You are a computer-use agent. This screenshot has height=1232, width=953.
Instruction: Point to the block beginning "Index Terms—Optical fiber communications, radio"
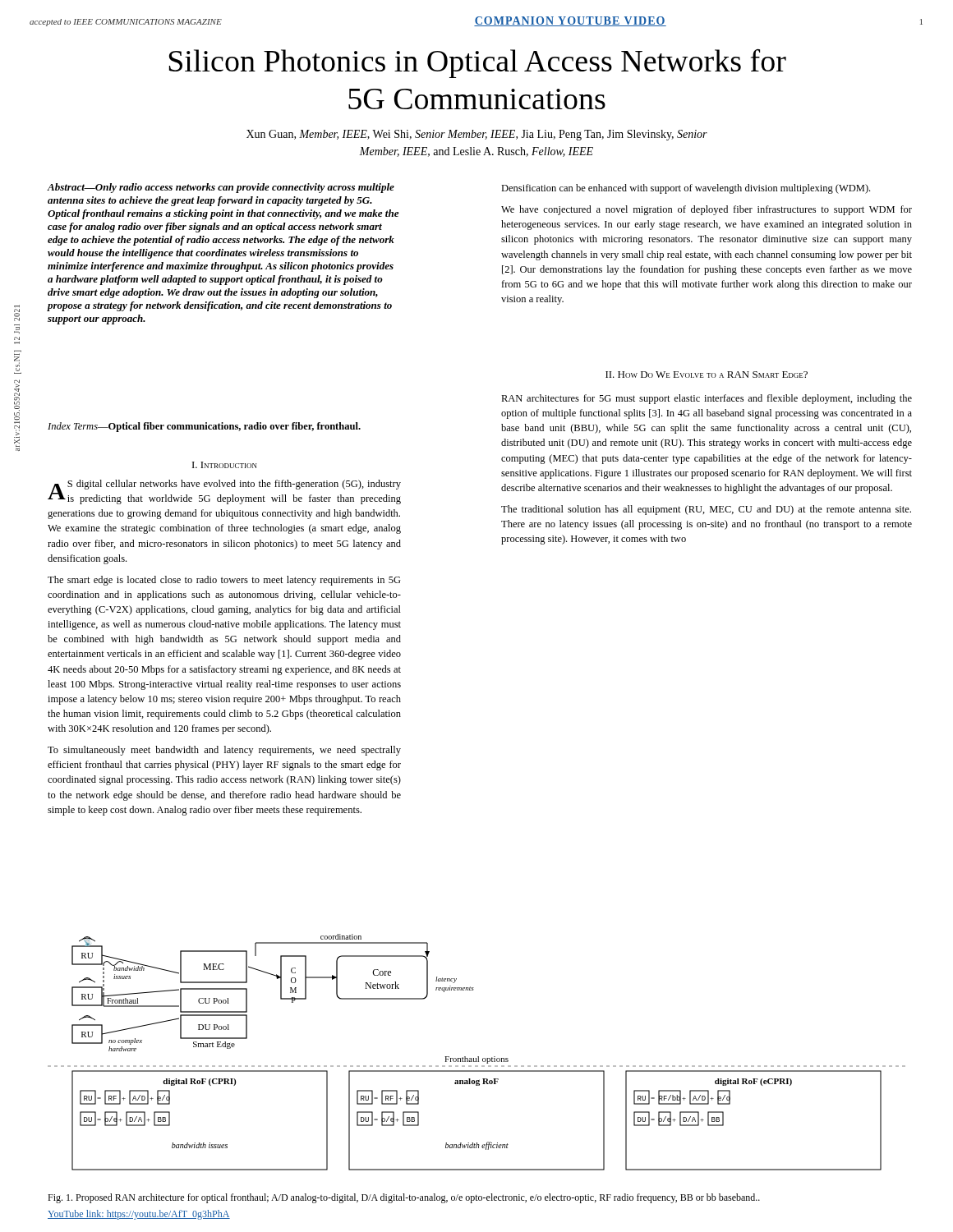(x=204, y=426)
